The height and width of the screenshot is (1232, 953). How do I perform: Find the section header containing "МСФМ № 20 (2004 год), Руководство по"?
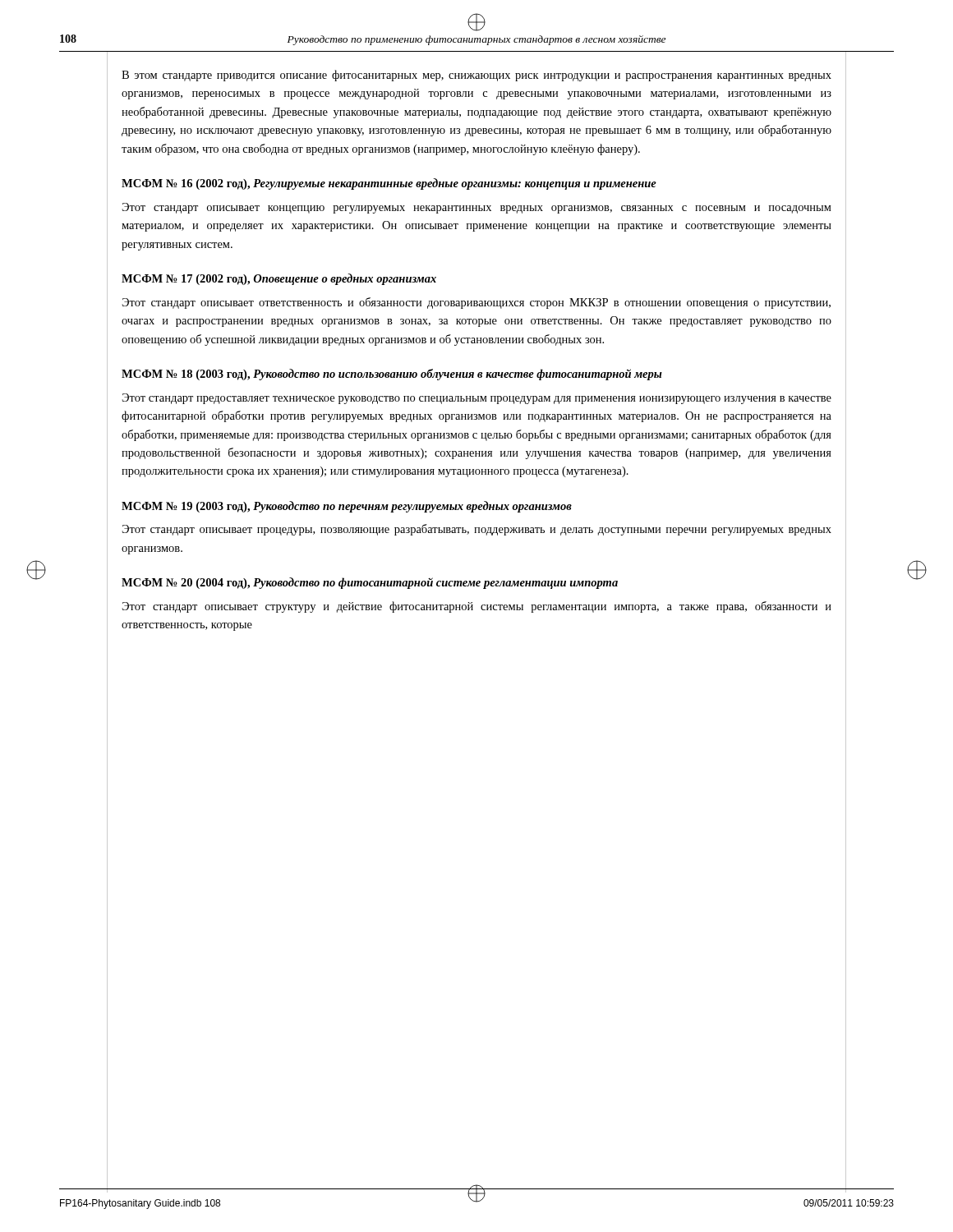pos(370,583)
